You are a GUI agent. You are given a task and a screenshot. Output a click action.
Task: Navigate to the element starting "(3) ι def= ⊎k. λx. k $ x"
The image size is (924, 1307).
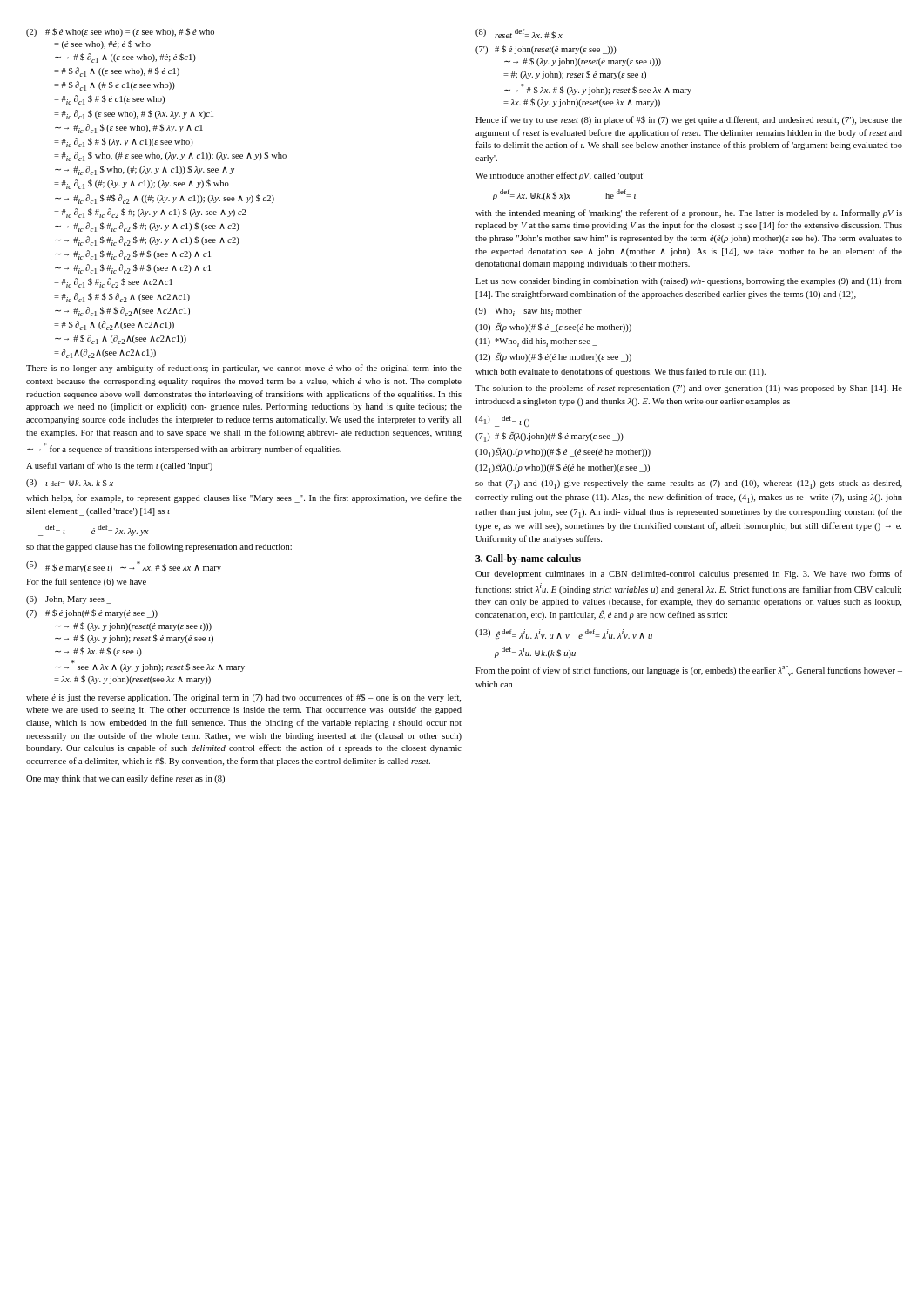pyautogui.click(x=70, y=483)
